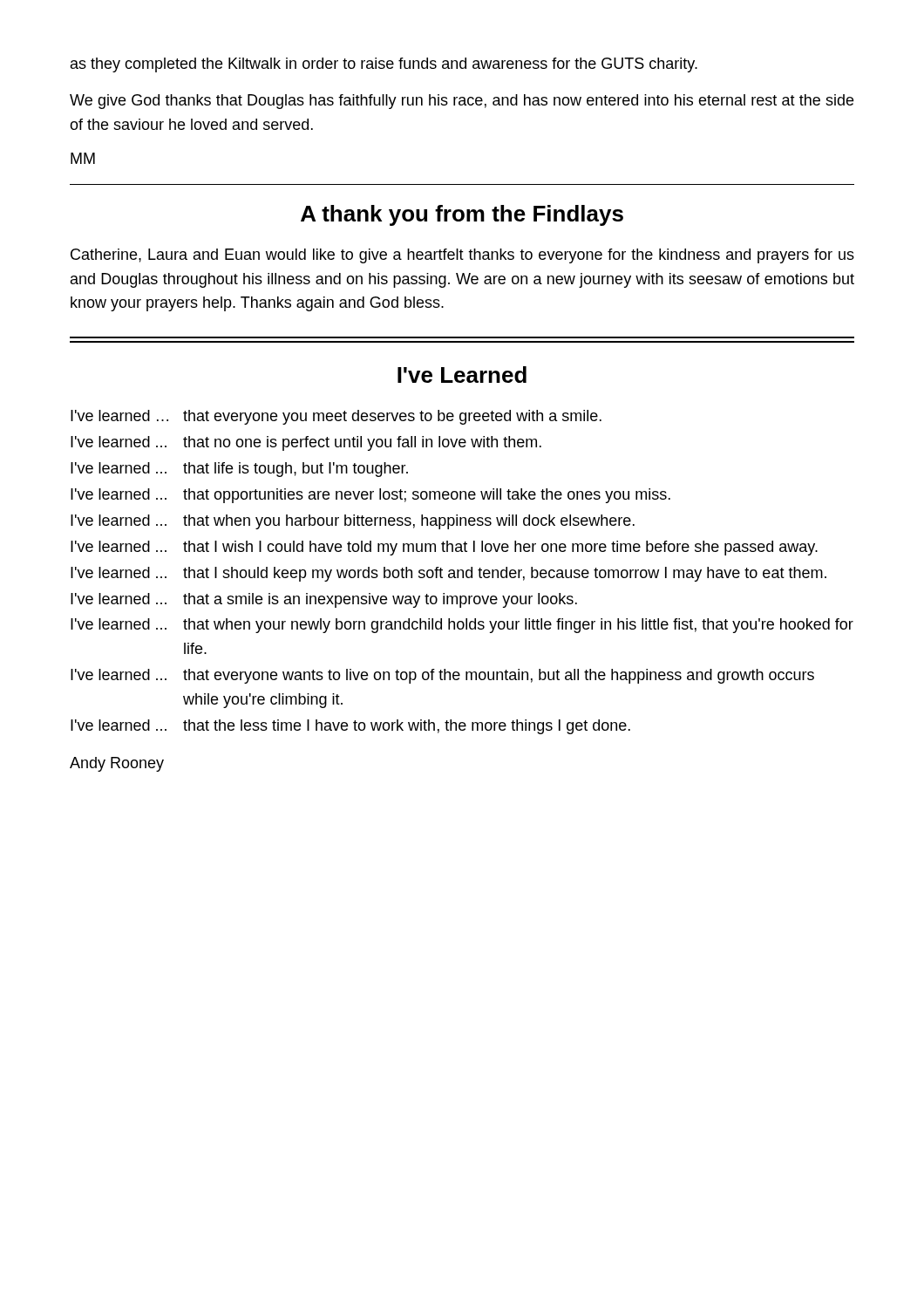Locate the passage starting "I've learned ... that a"

click(462, 600)
